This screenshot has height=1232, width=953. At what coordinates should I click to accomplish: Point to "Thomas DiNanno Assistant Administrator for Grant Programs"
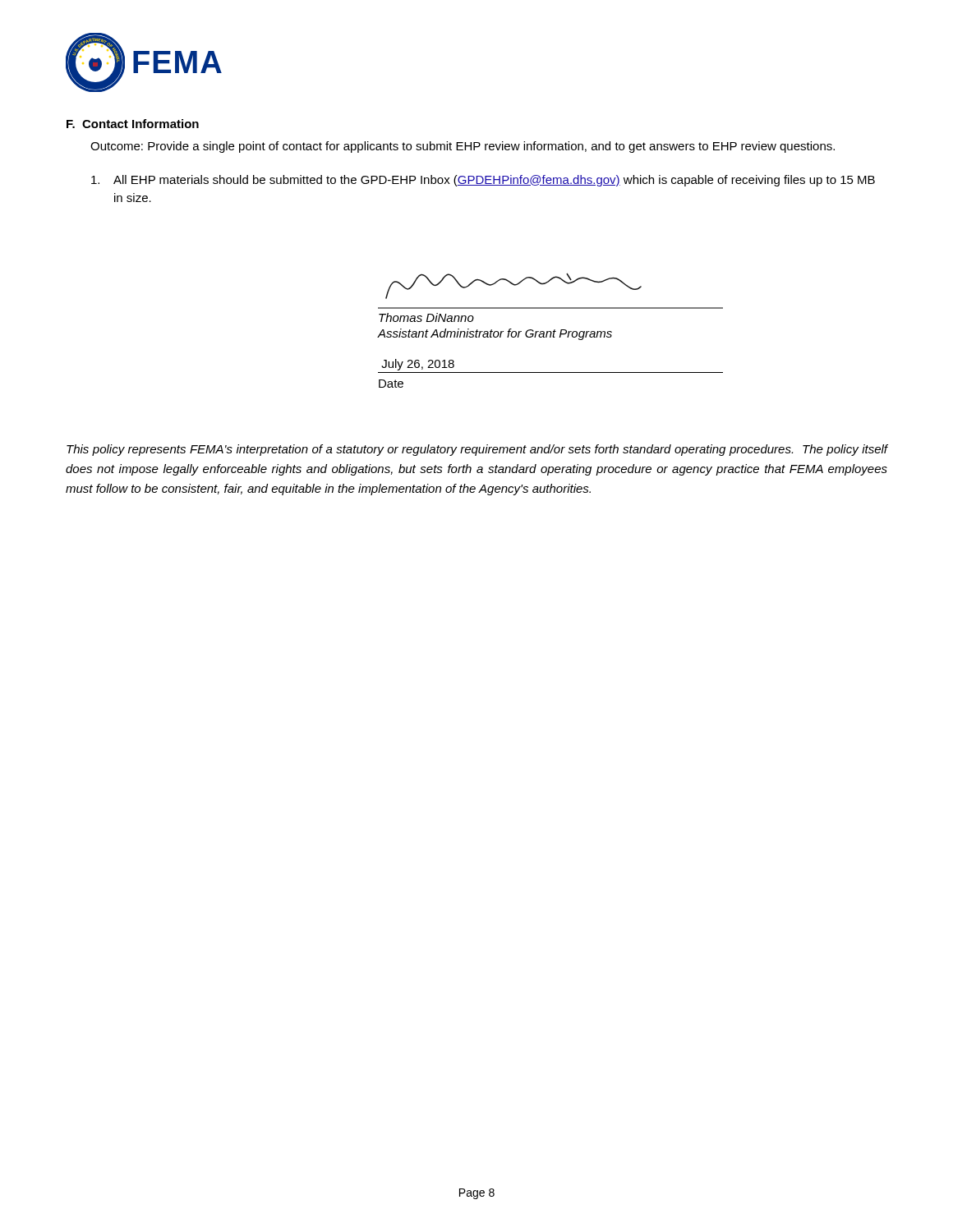click(x=426, y=317)
